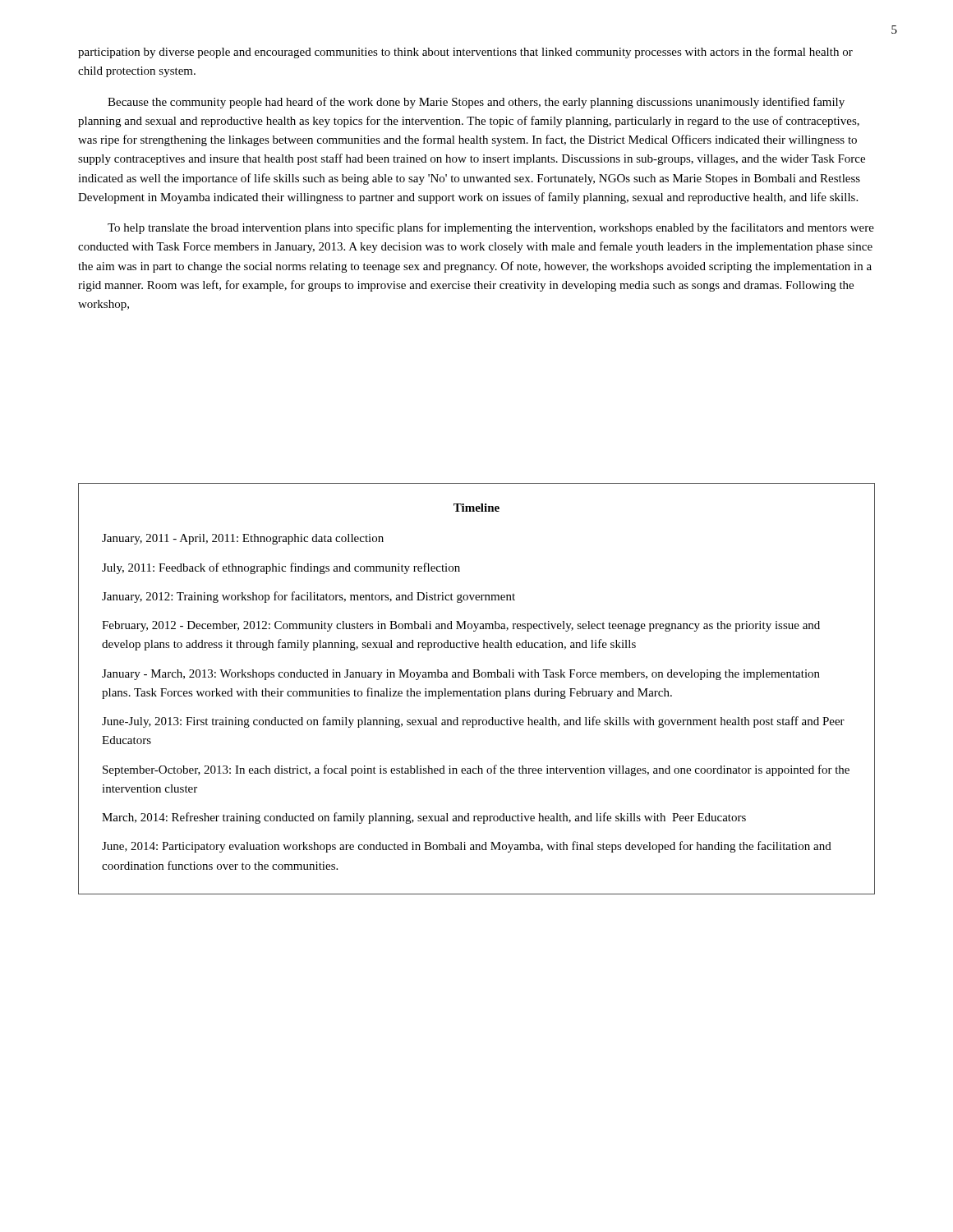This screenshot has width=953, height=1232.
Task: Navigate to the text starting "January, 2012: Training"
Action: coord(309,596)
